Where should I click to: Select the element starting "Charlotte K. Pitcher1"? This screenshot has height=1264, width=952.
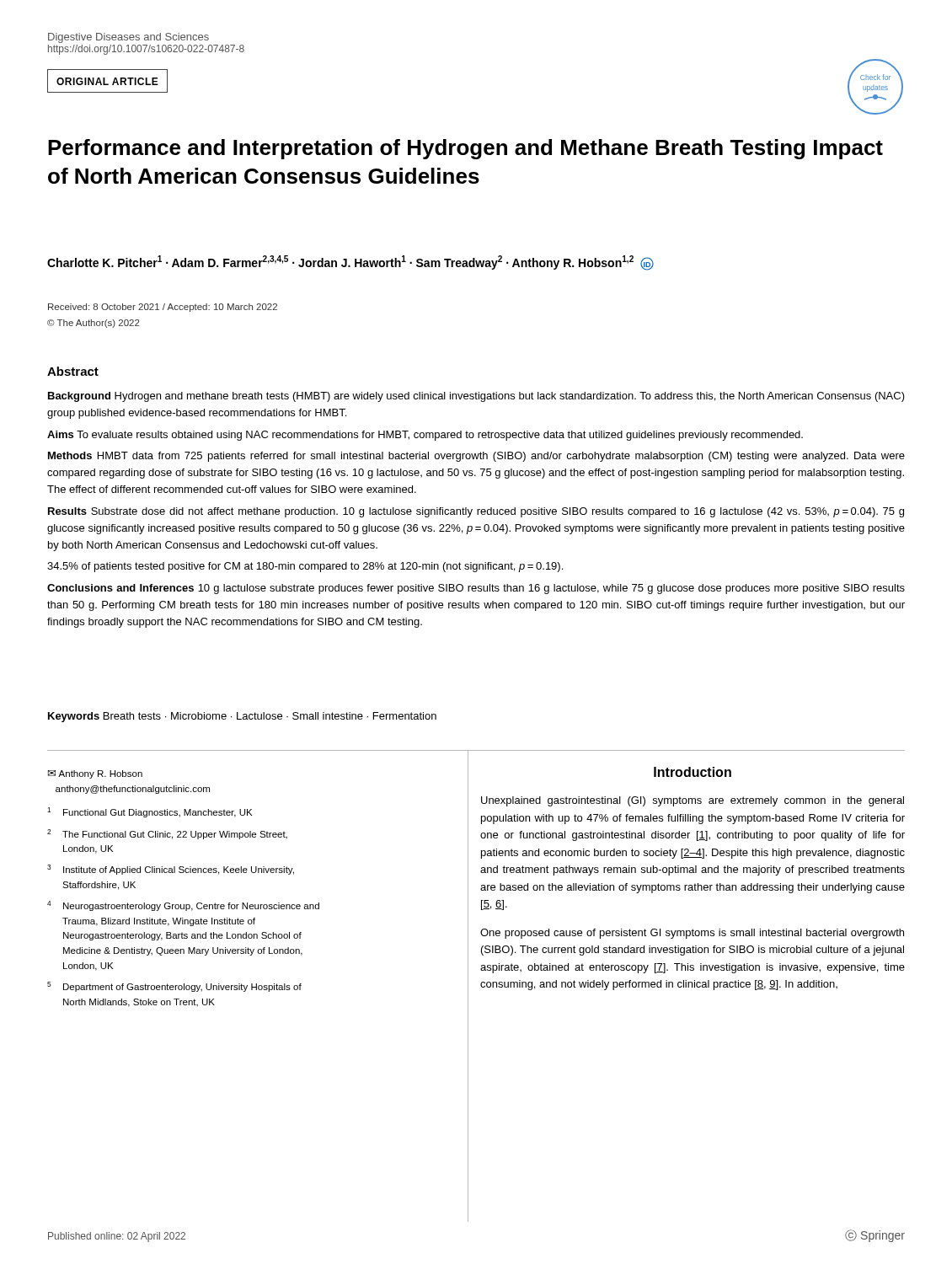coord(351,262)
